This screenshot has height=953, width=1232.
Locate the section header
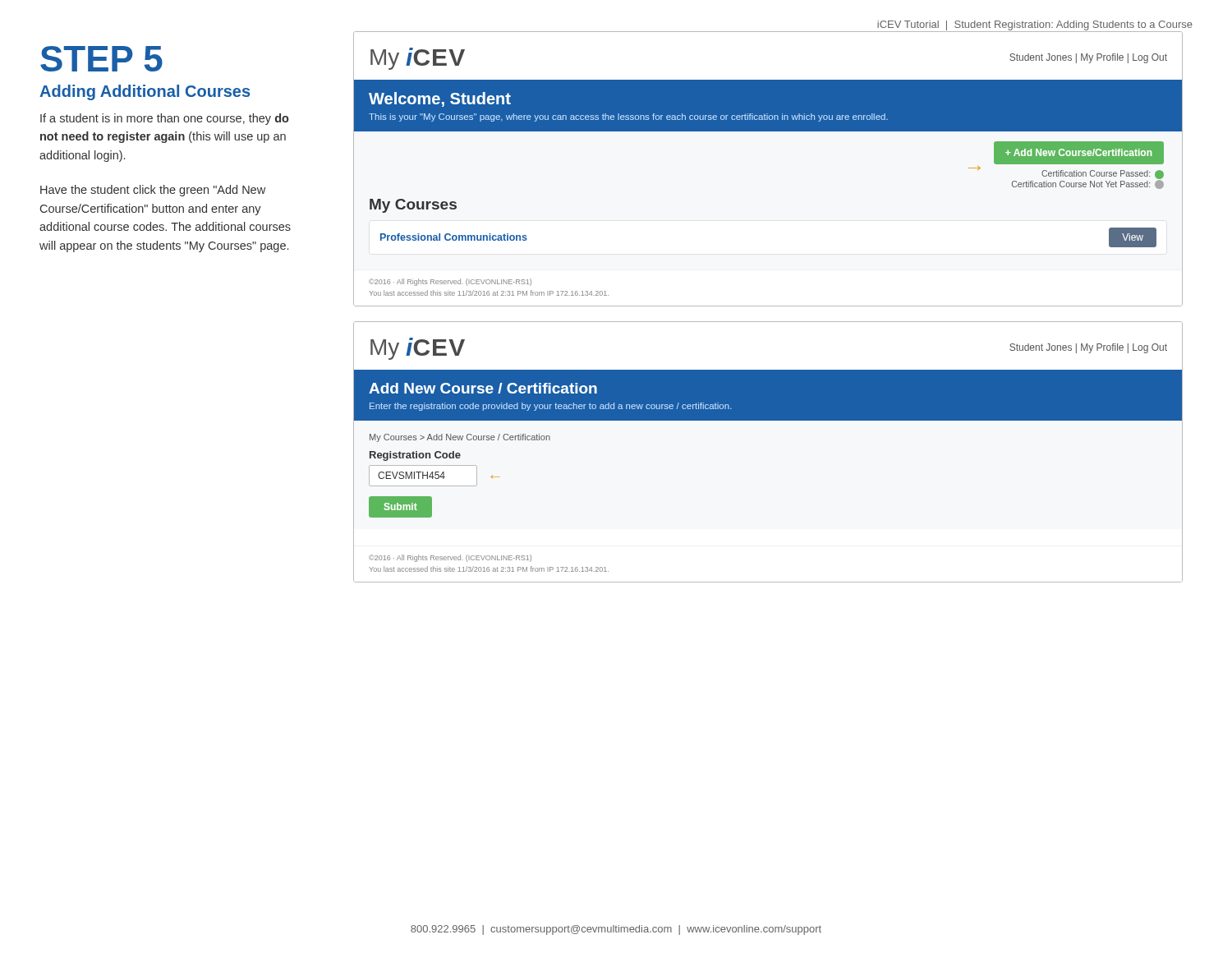coord(145,91)
